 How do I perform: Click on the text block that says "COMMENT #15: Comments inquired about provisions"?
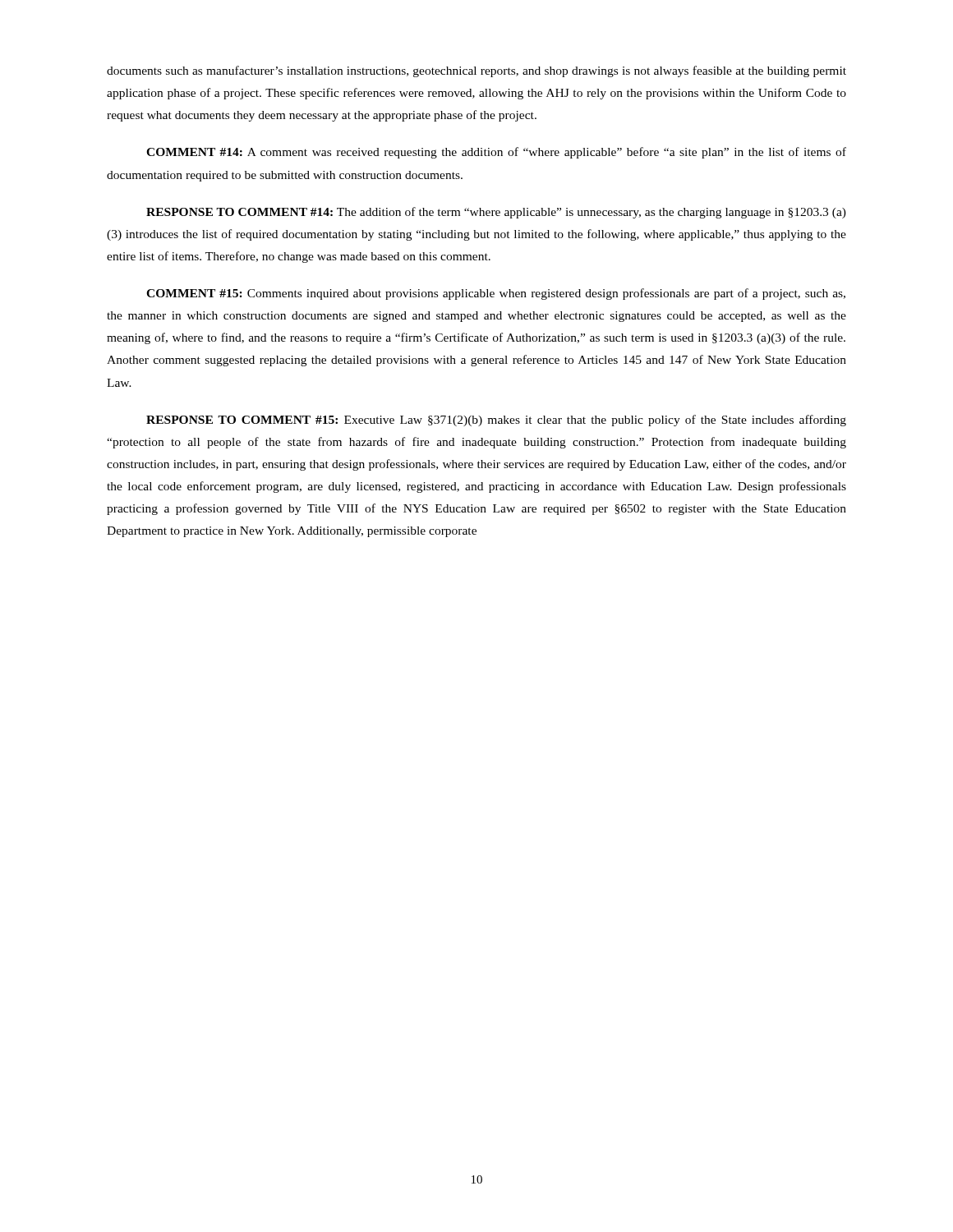click(x=476, y=337)
